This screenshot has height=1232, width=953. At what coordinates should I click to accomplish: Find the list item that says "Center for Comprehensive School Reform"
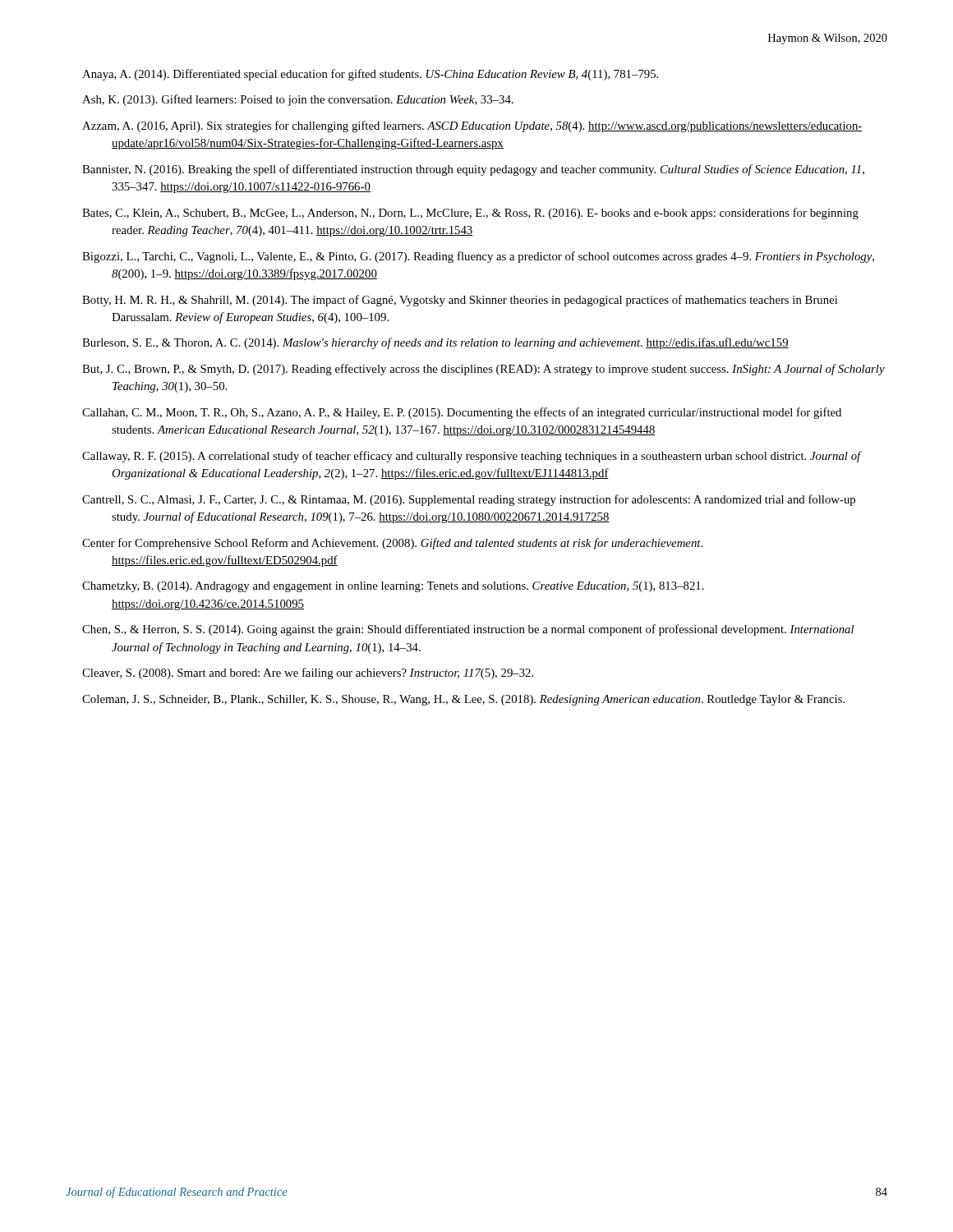(393, 551)
